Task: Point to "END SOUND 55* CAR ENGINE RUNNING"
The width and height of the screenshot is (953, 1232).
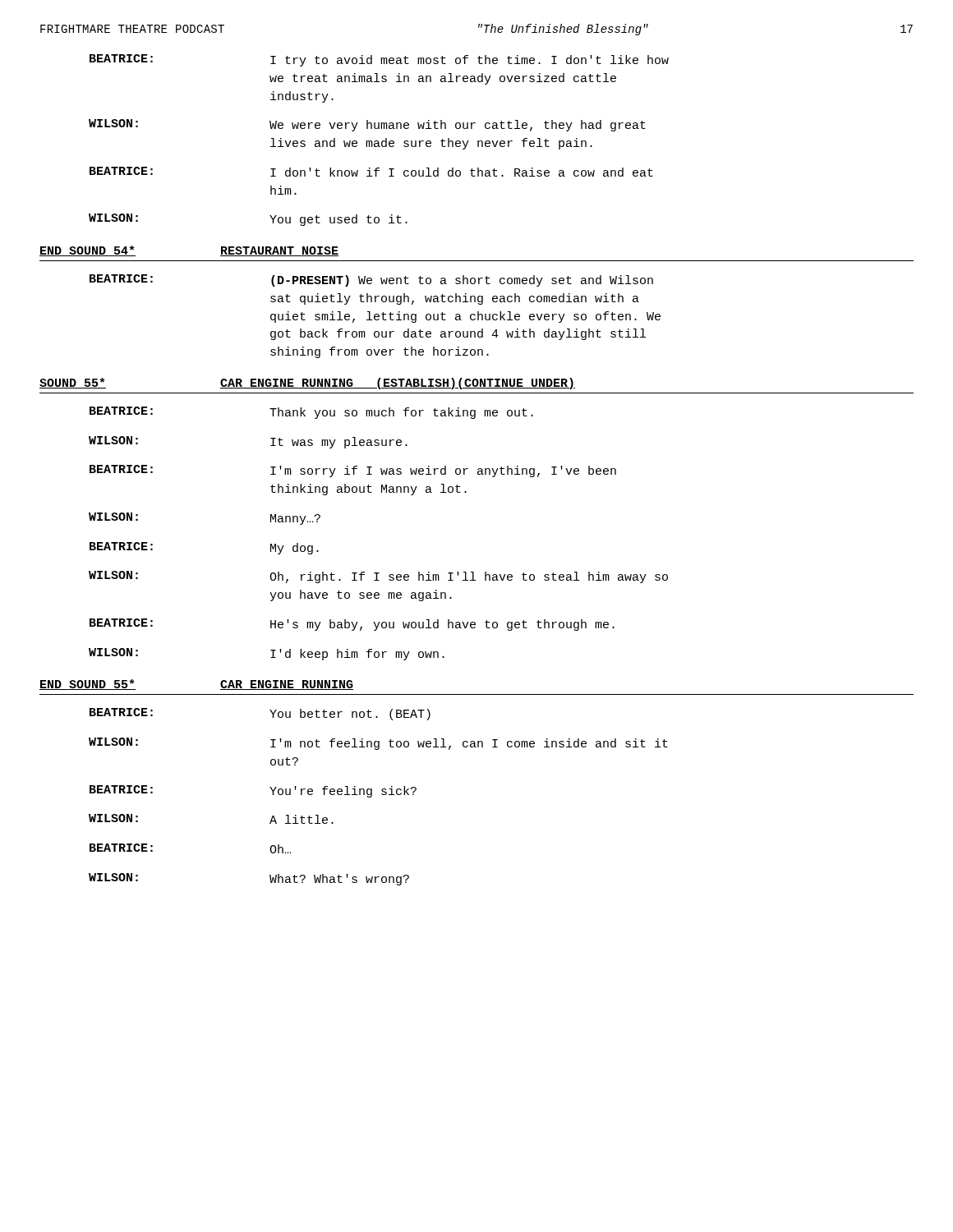Action: tap(476, 686)
